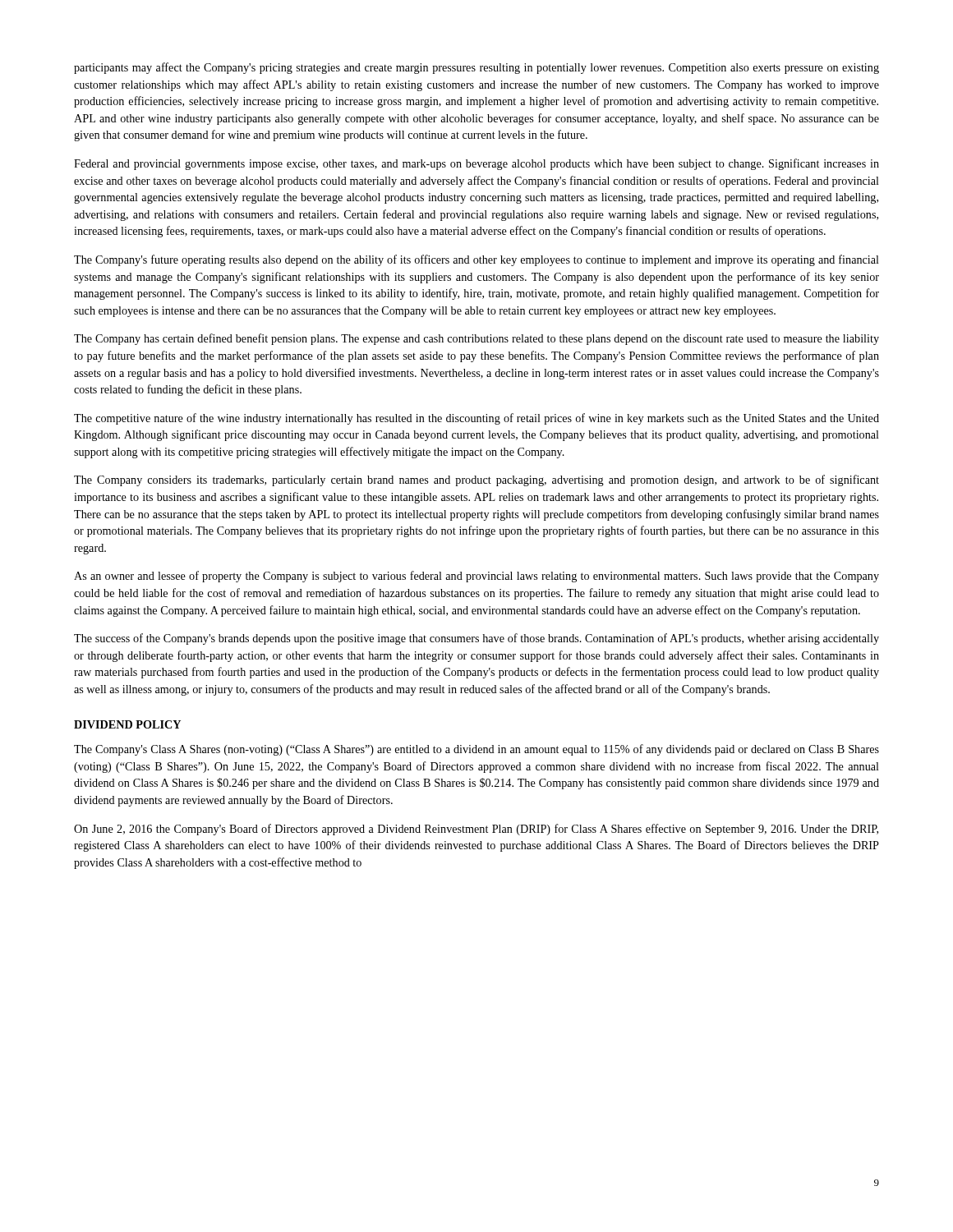Click on the text block with the text "The Company has certain defined benefit"
This screenshot has width=953, height=1232.
tap(476, 364)
